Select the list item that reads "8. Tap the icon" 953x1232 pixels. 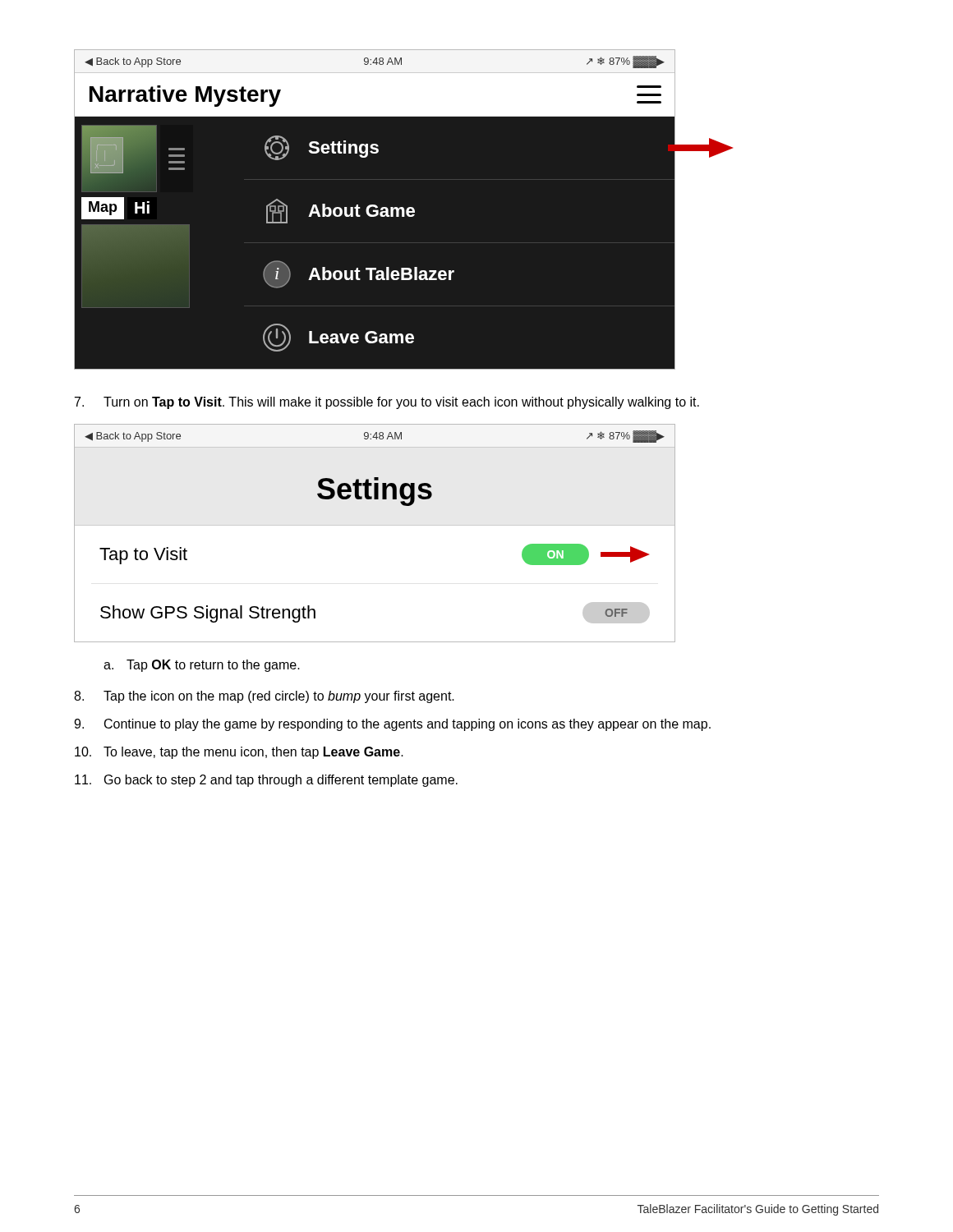tap(264, 696)
